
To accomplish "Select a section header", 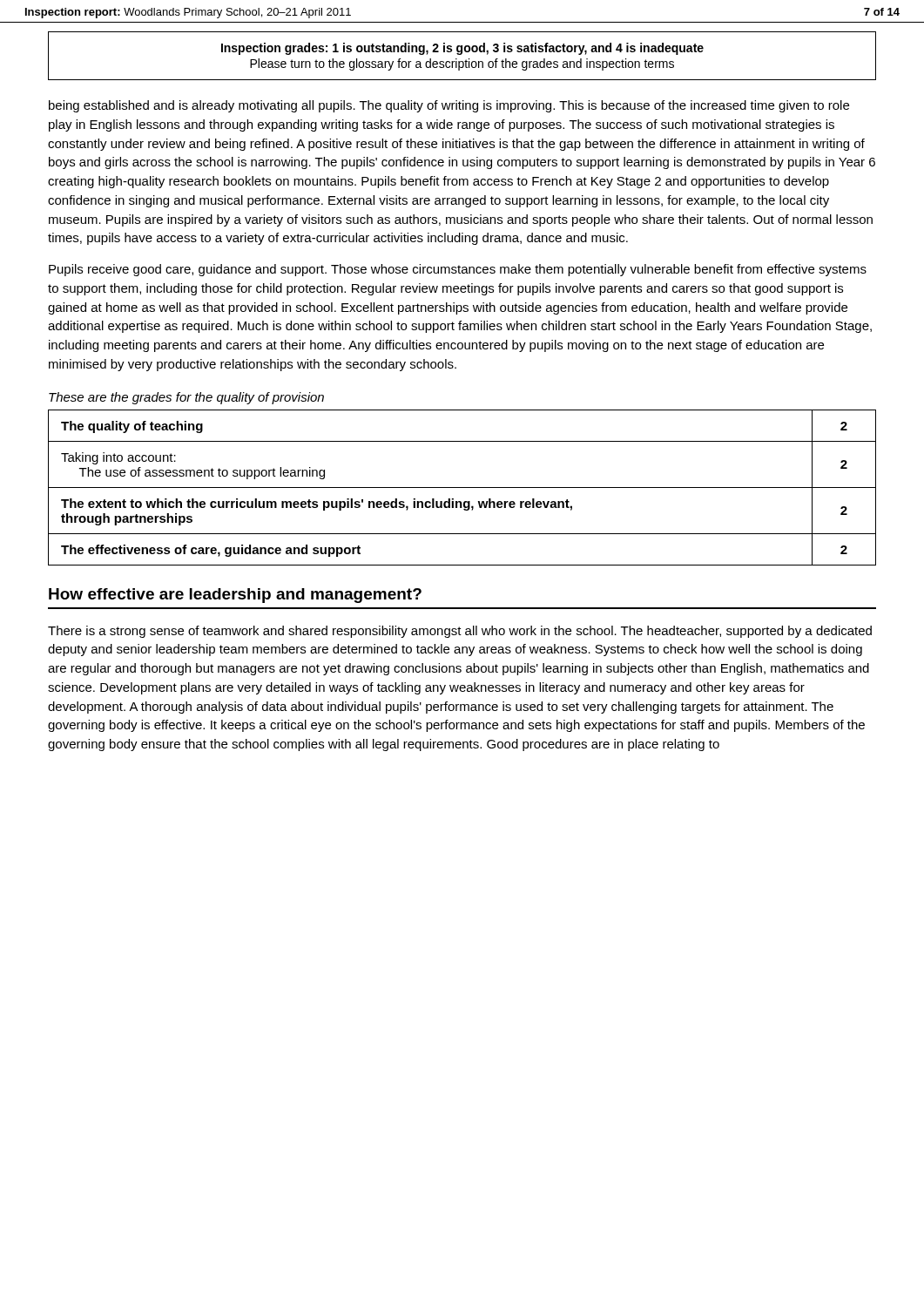I will point(235,593).
